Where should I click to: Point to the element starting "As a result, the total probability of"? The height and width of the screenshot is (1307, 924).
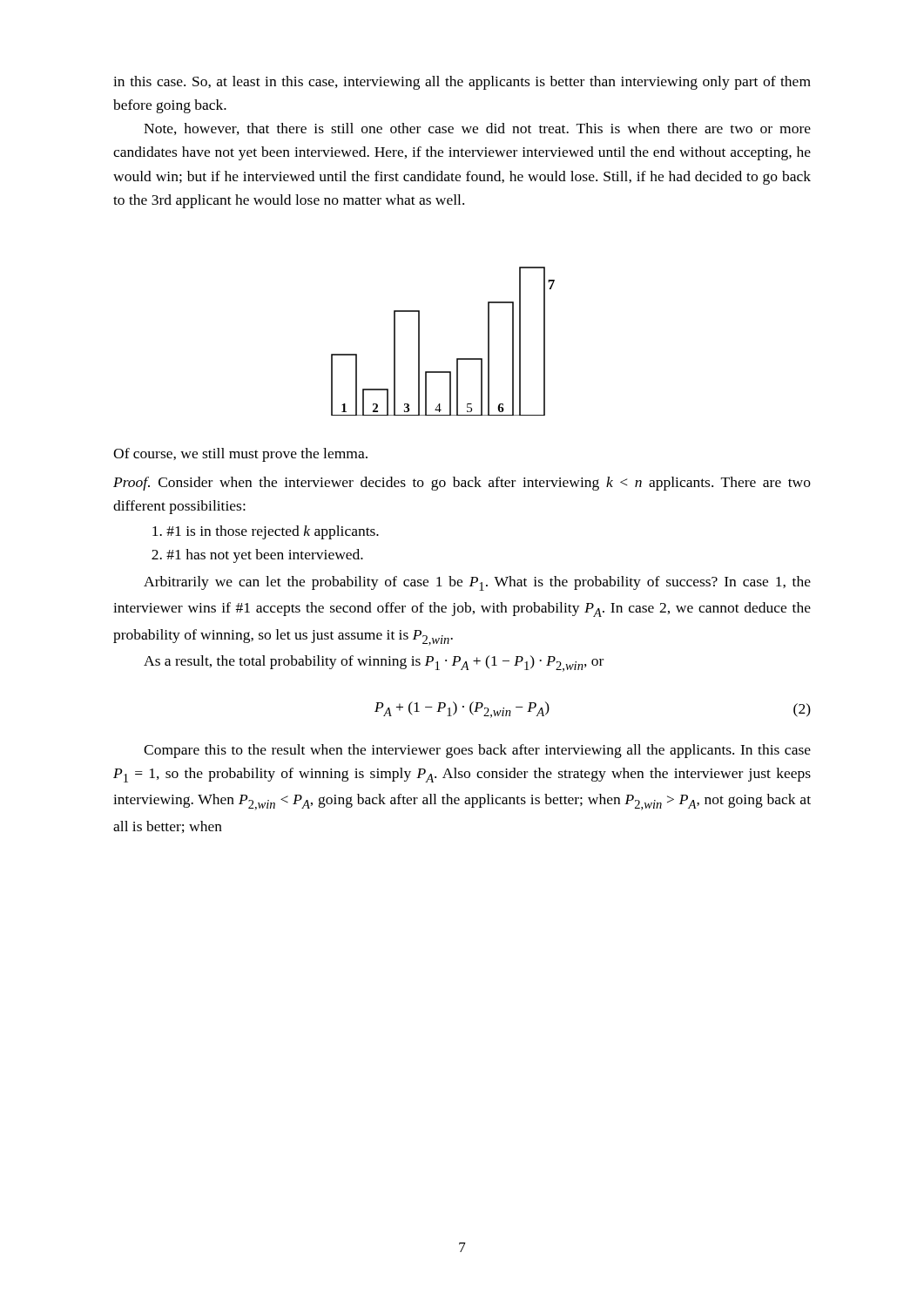(x=374, y=662)
